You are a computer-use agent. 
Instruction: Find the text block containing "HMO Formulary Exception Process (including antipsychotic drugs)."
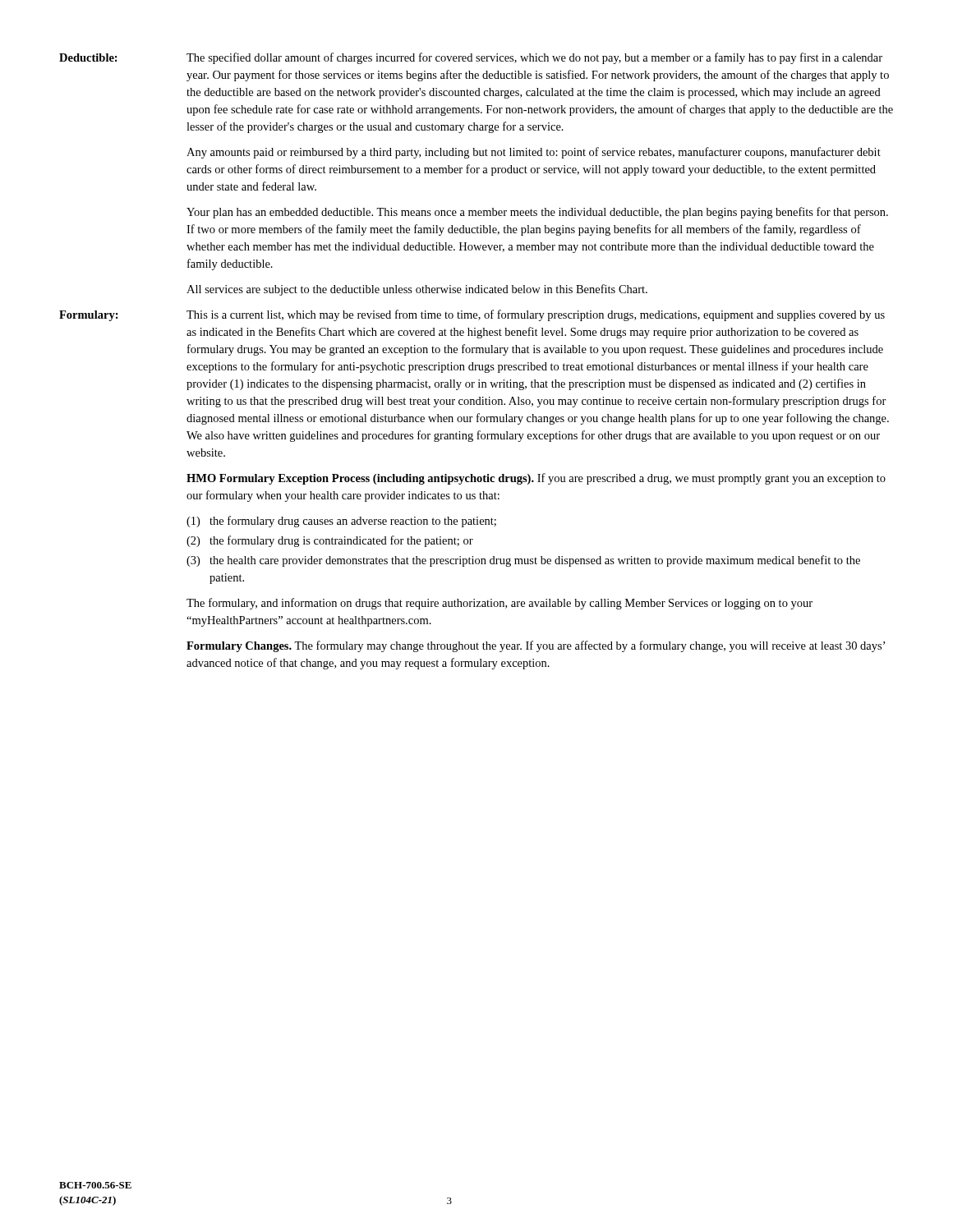click(536, 487)
